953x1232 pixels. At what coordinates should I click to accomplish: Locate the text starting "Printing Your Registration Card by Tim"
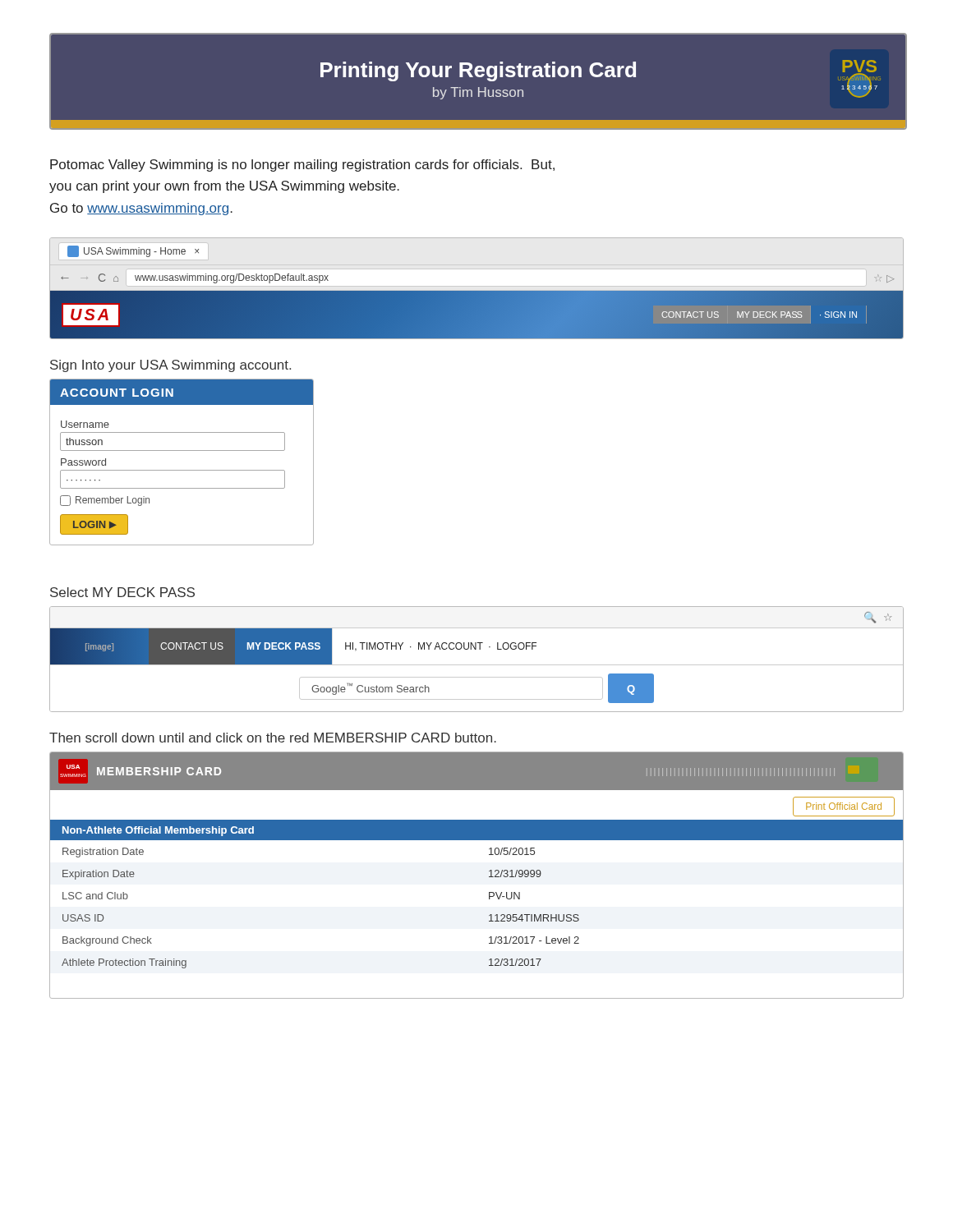tap(478, 81)
